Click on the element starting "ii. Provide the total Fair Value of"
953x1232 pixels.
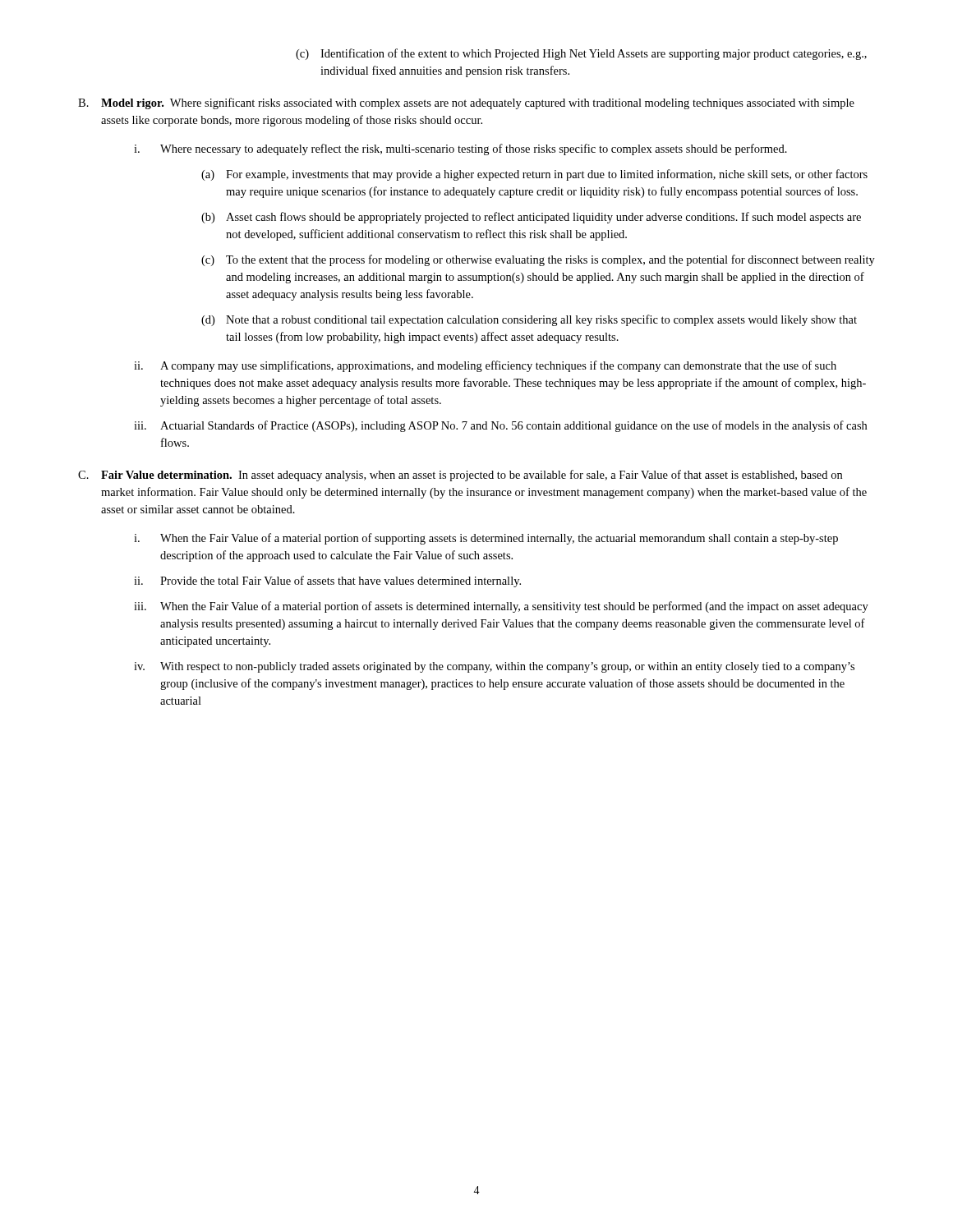tap(504, 581)
